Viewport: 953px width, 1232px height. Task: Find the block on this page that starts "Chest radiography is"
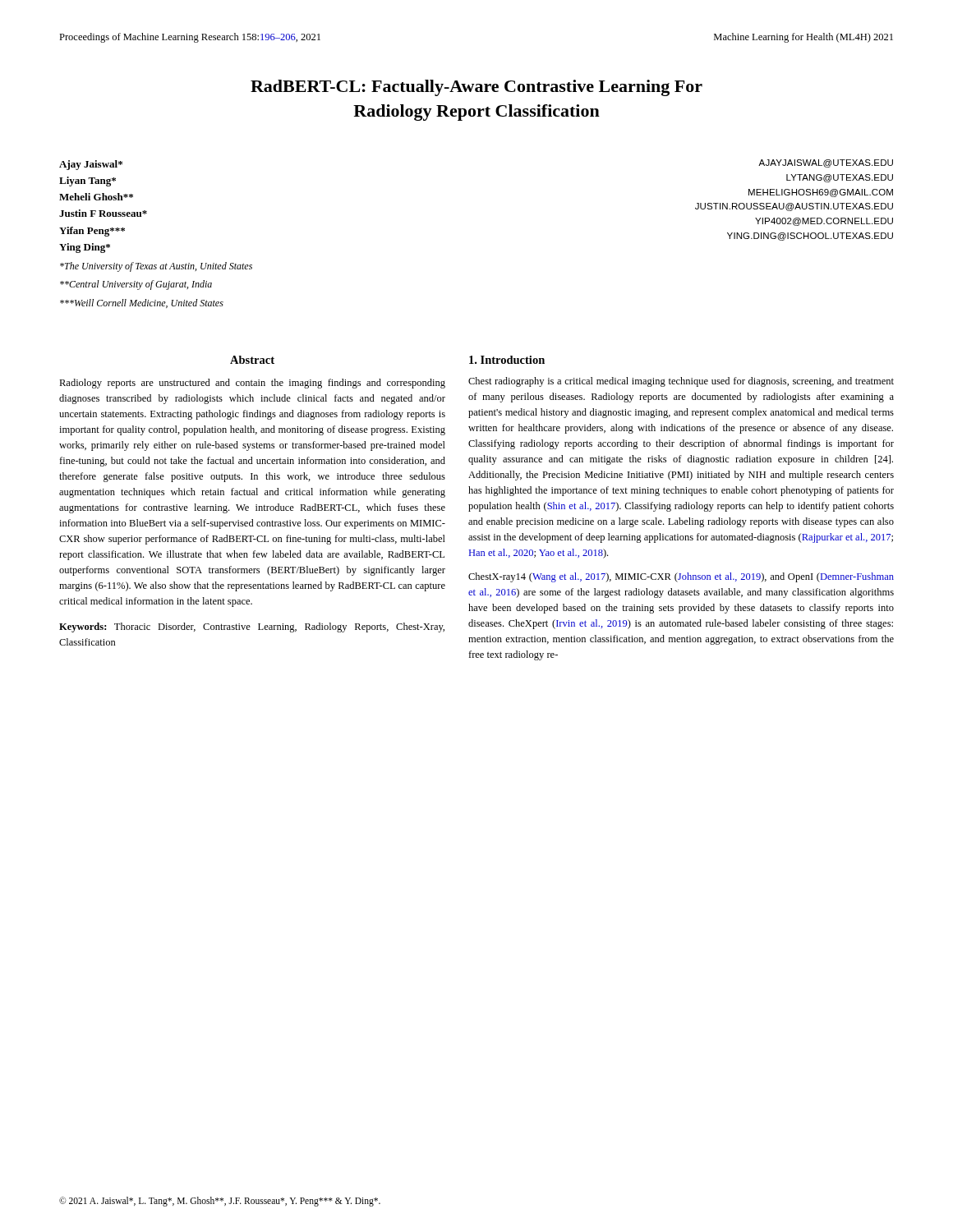click(x=681, y=518)
